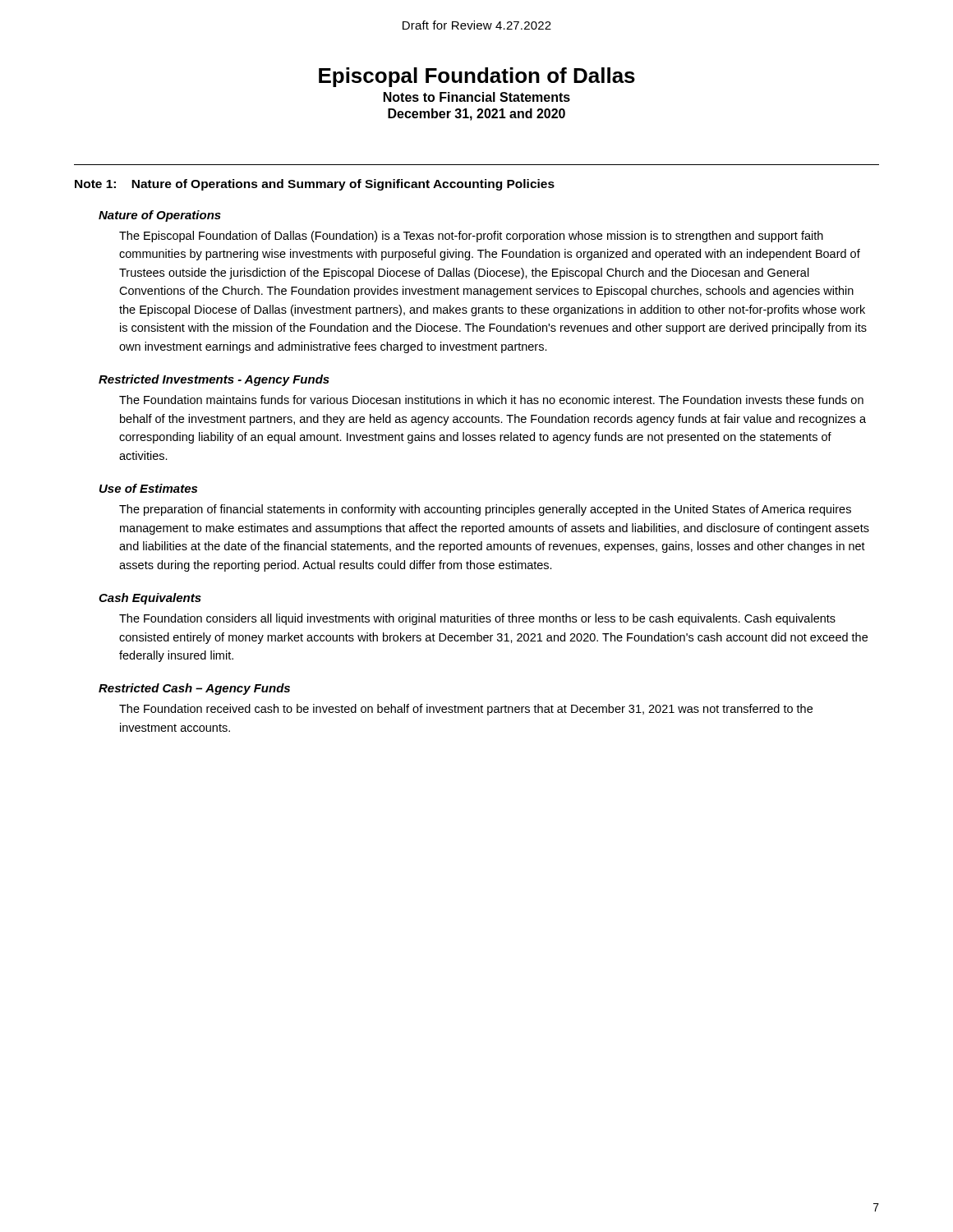Where does it say "Use of Estimates"?
Image resolution: width=953 pixels, height=1232 pixels.
click(148, 488)
